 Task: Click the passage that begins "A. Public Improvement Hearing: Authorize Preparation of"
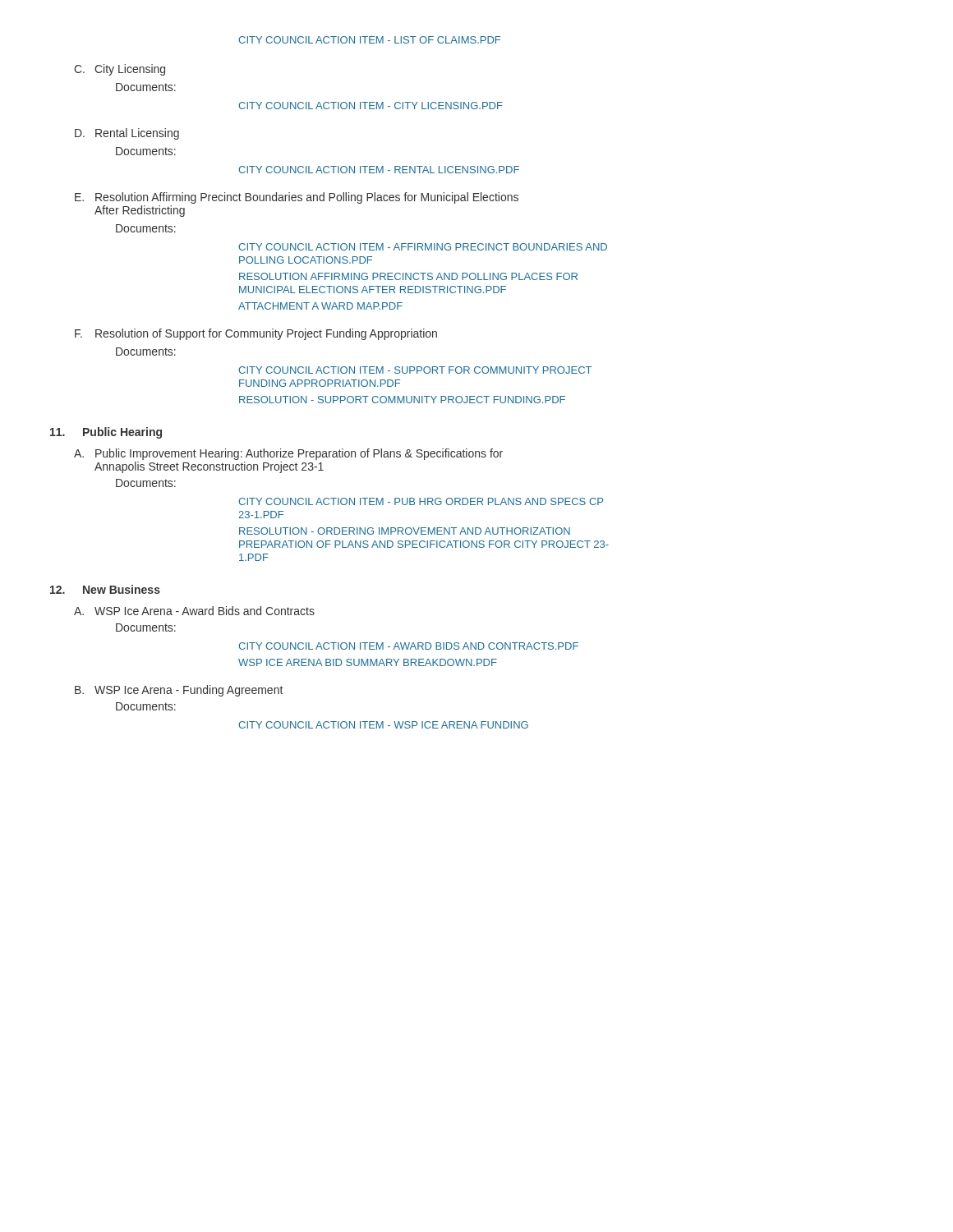tap(489, 505)
